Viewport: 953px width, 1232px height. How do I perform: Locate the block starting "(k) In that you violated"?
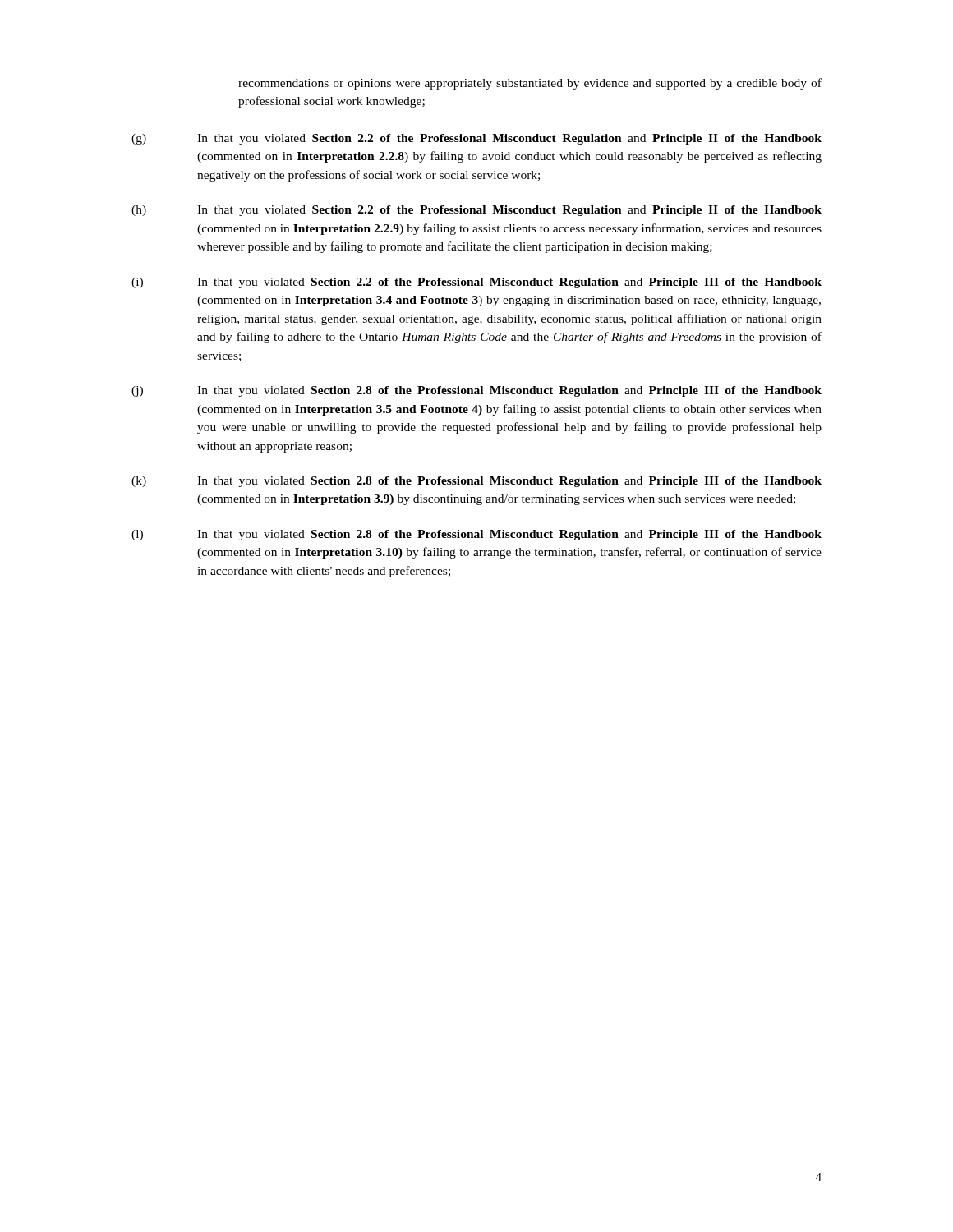click(476, 490)
